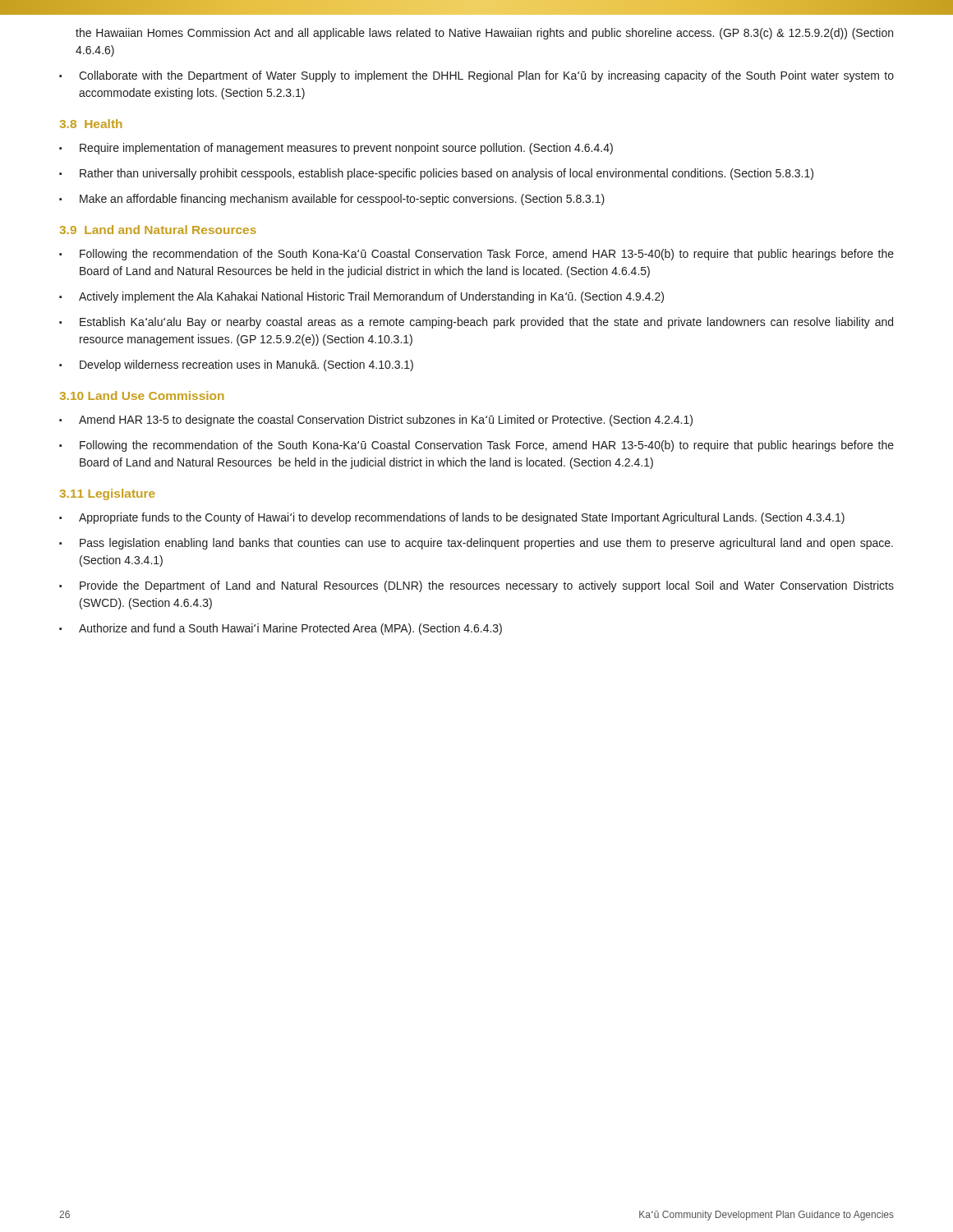953x1232 pixels.
Task: Navigate to the block starting "▪ Rather than universally prohibit"
Action: pyautogui.click(x=476, y=174)
